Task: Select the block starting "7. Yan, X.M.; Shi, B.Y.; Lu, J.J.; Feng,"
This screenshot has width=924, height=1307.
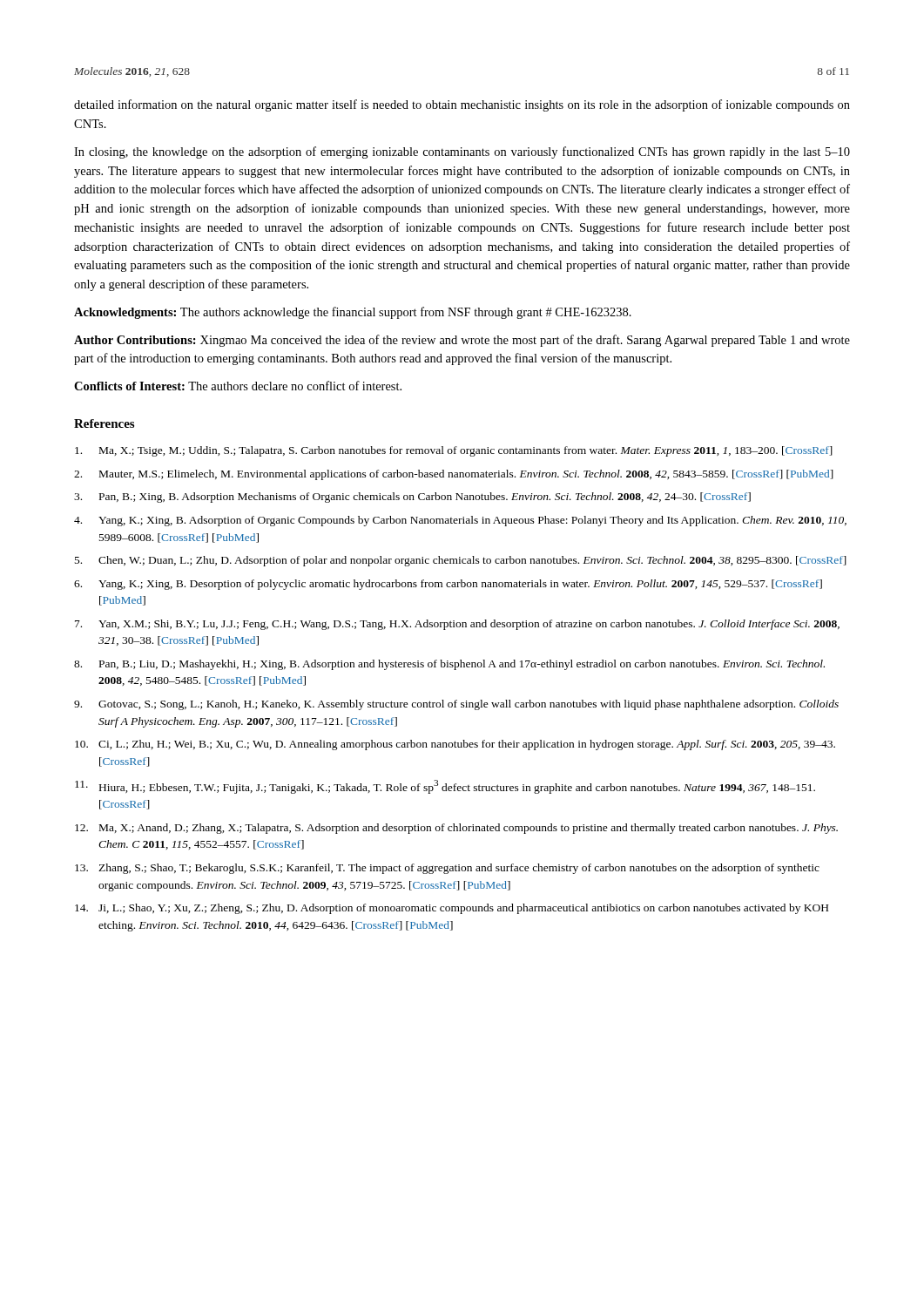Action: point(462,632)
